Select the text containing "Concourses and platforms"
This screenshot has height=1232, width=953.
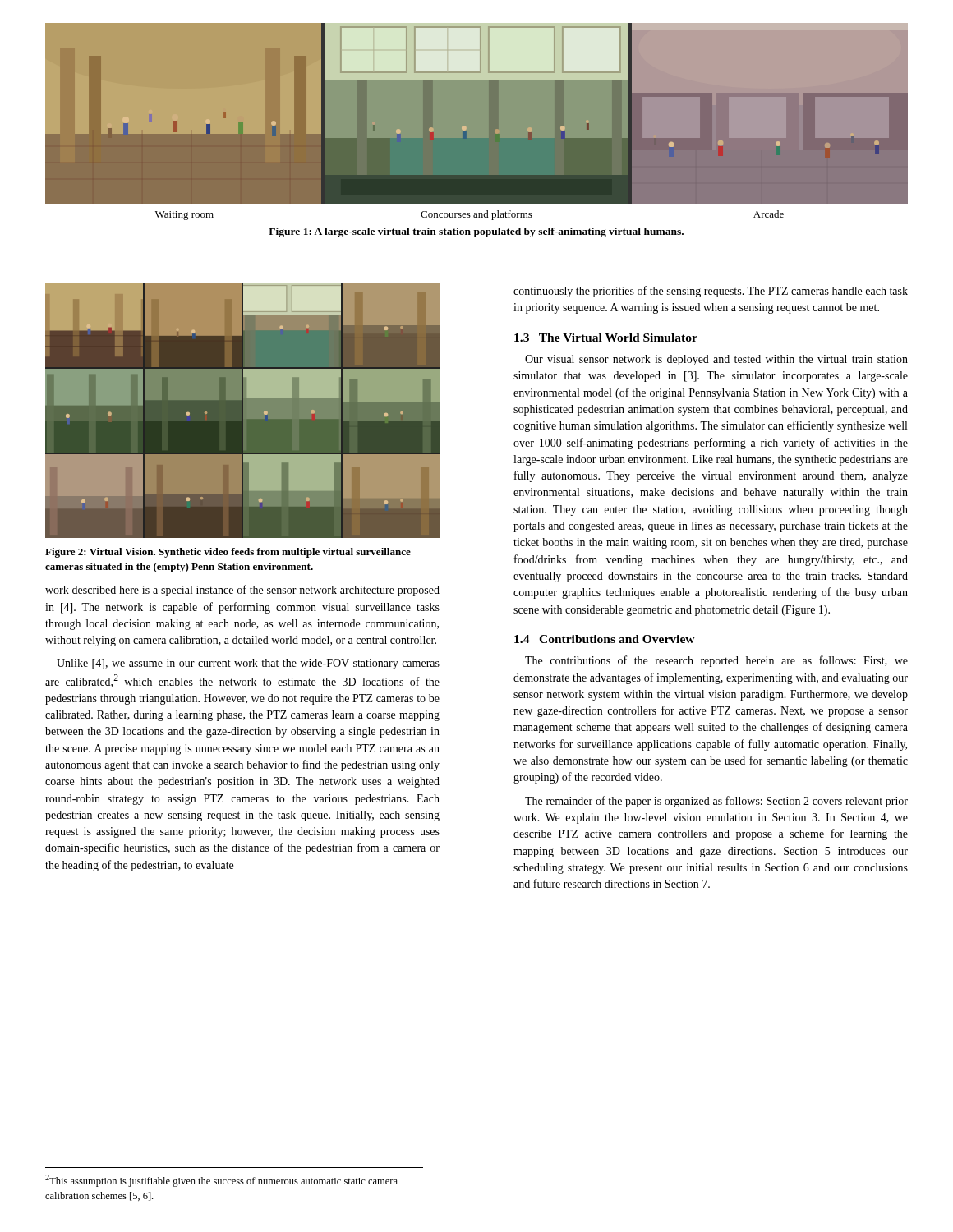tap(476, 214)
